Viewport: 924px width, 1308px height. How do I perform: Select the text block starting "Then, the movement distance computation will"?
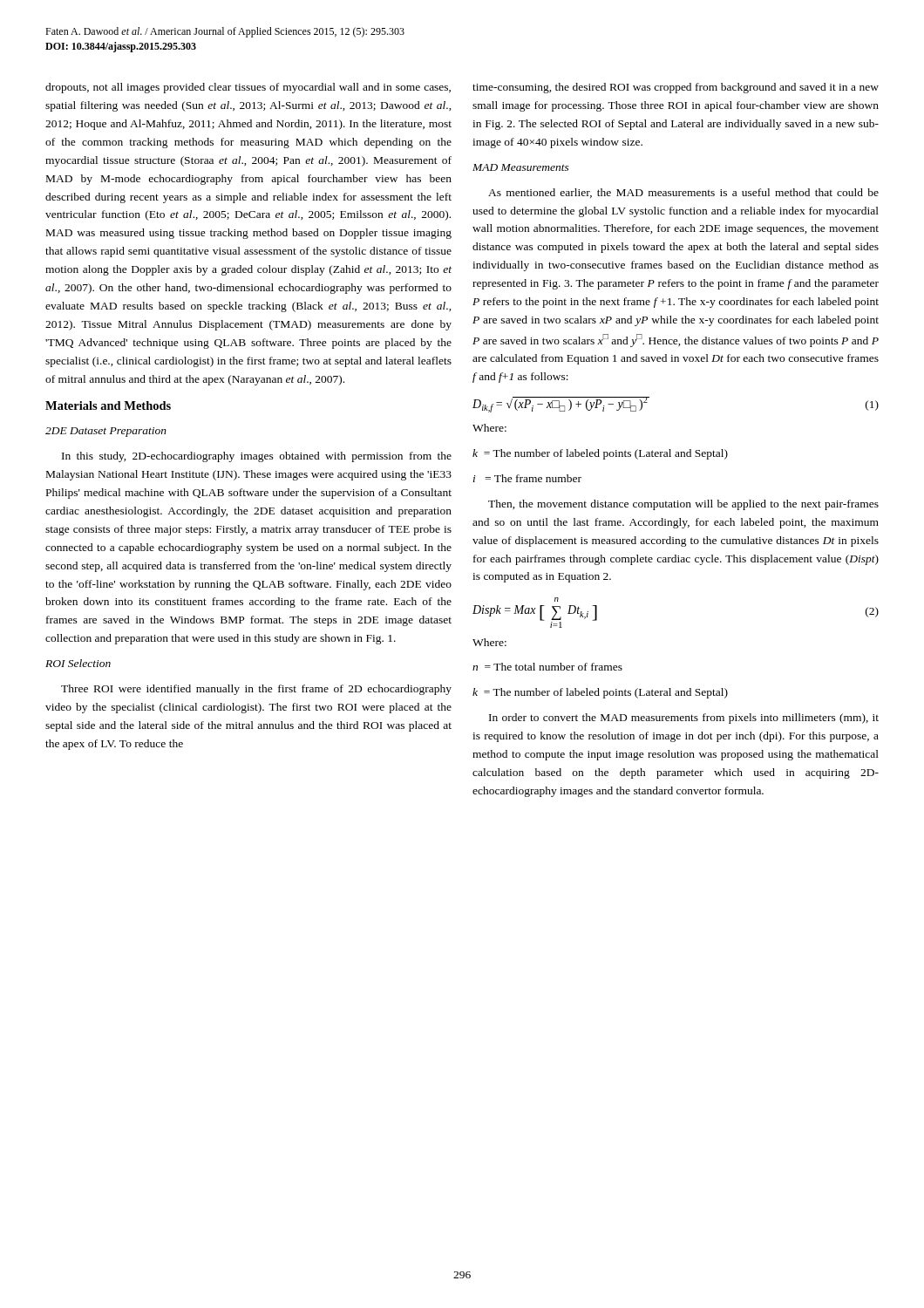(676, 541)
